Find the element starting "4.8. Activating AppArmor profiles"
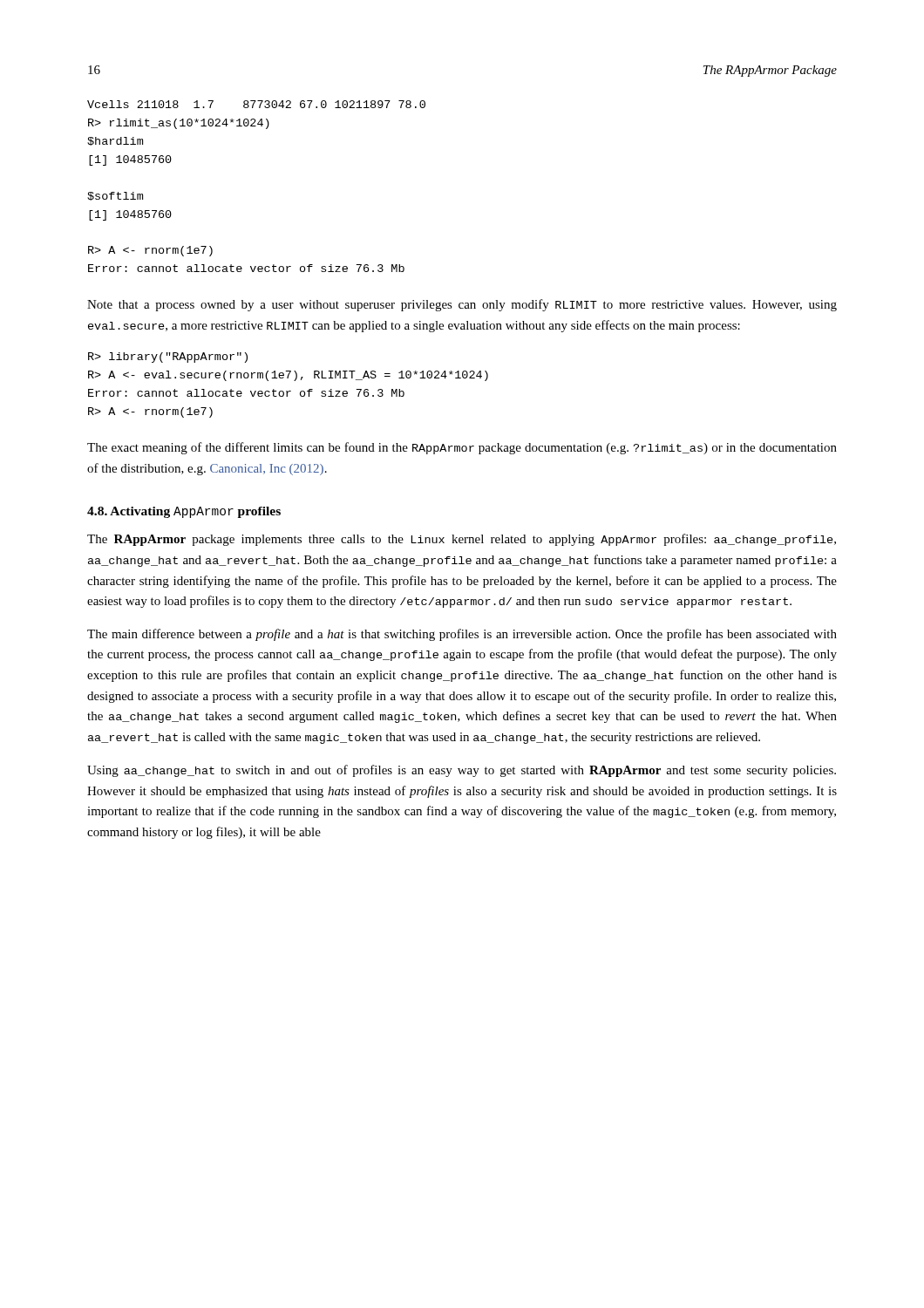 coord(184,511)
